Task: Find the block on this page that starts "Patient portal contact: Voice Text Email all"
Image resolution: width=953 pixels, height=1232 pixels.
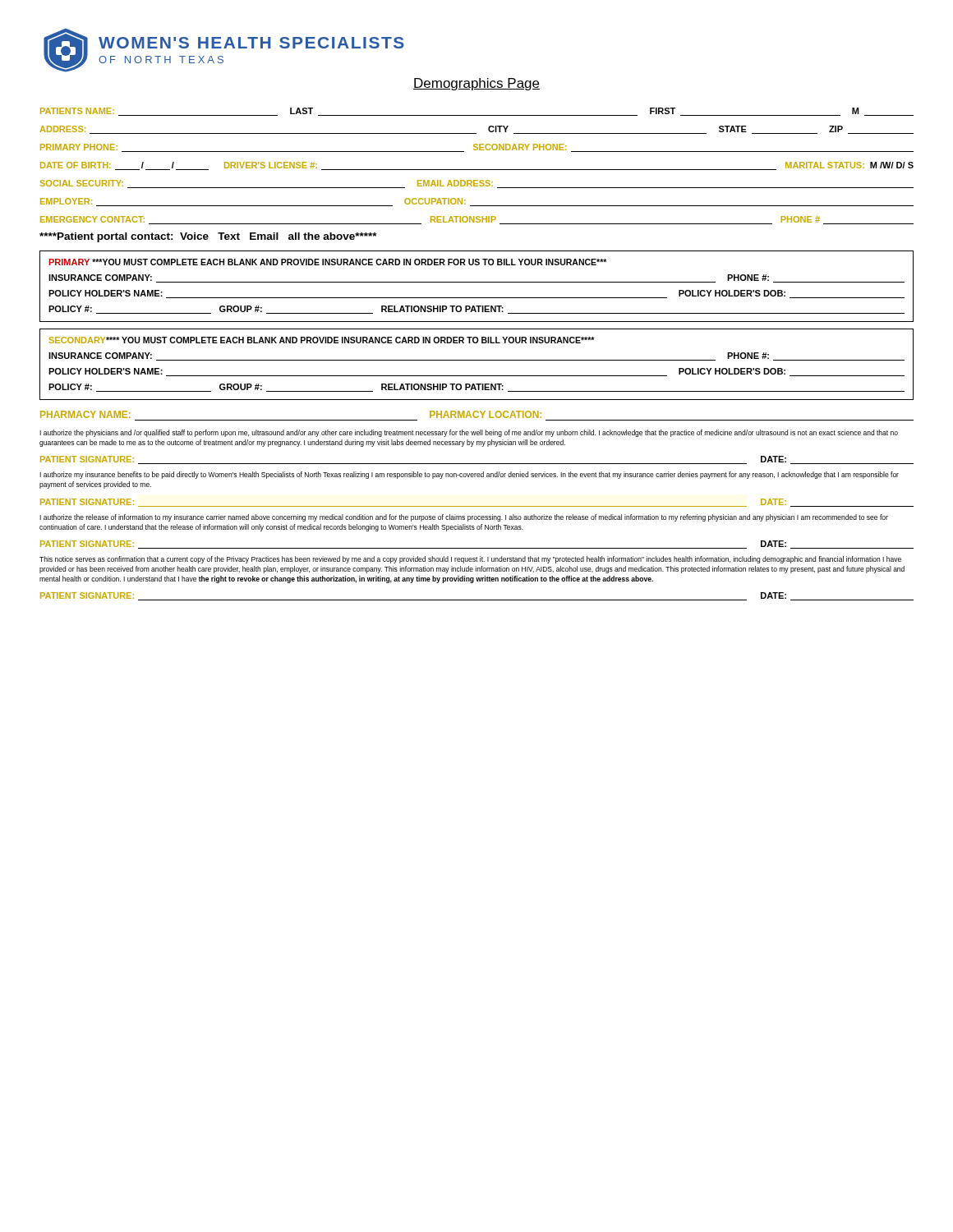Action: pos(208,236)
